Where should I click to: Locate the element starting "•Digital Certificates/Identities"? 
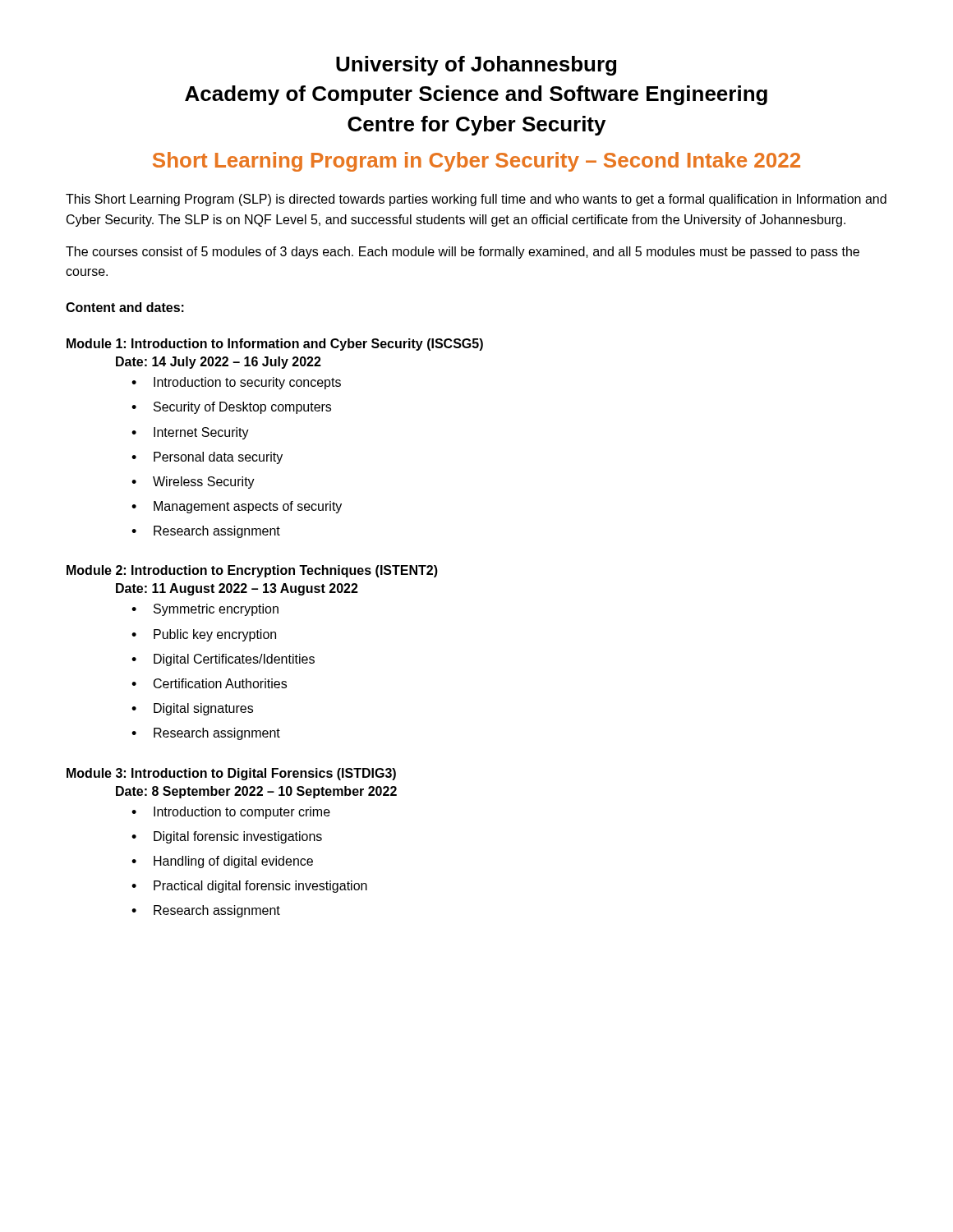[x=223, y=660]
